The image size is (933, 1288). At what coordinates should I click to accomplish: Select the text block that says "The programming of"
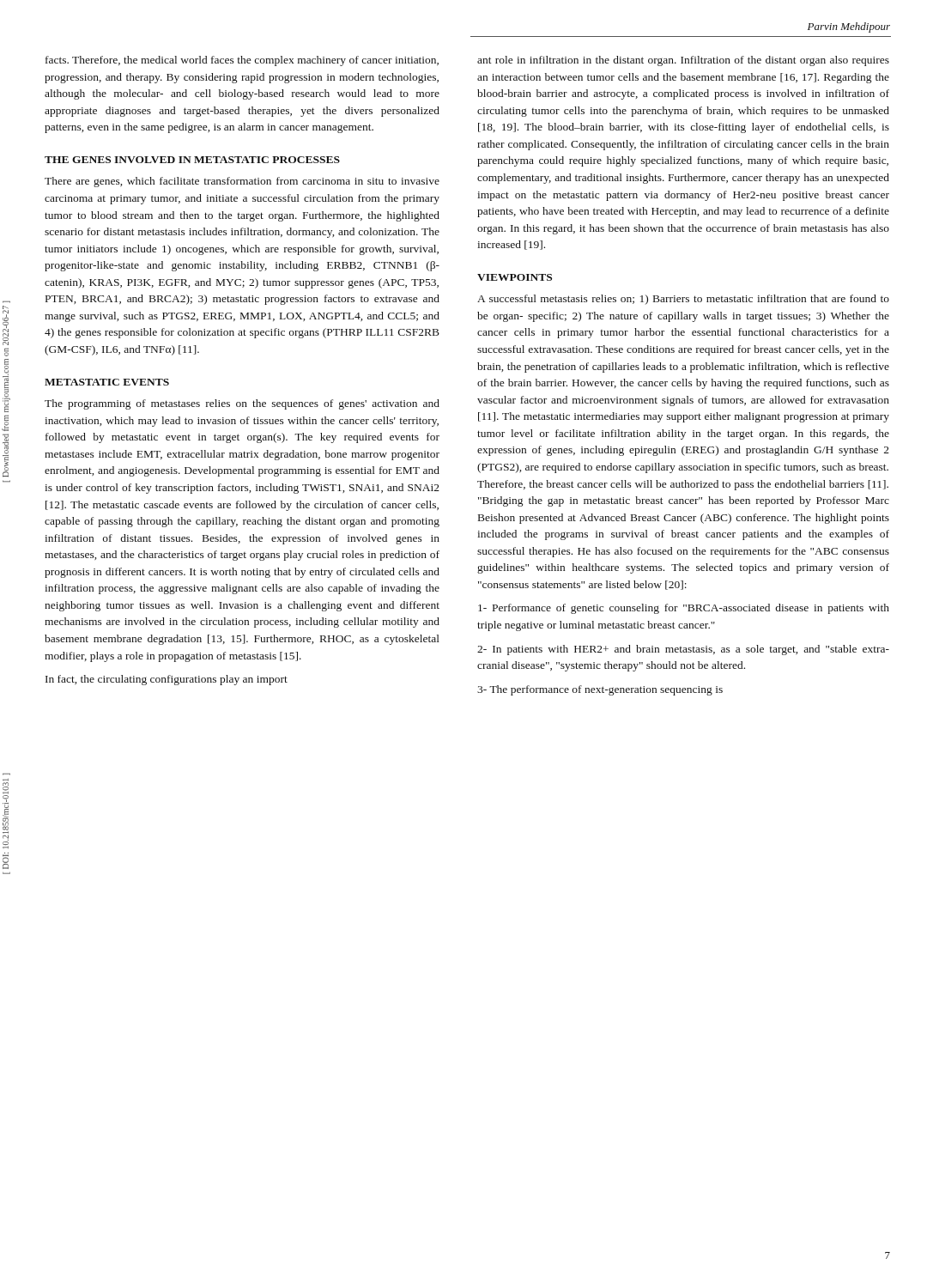pos(242,541)
